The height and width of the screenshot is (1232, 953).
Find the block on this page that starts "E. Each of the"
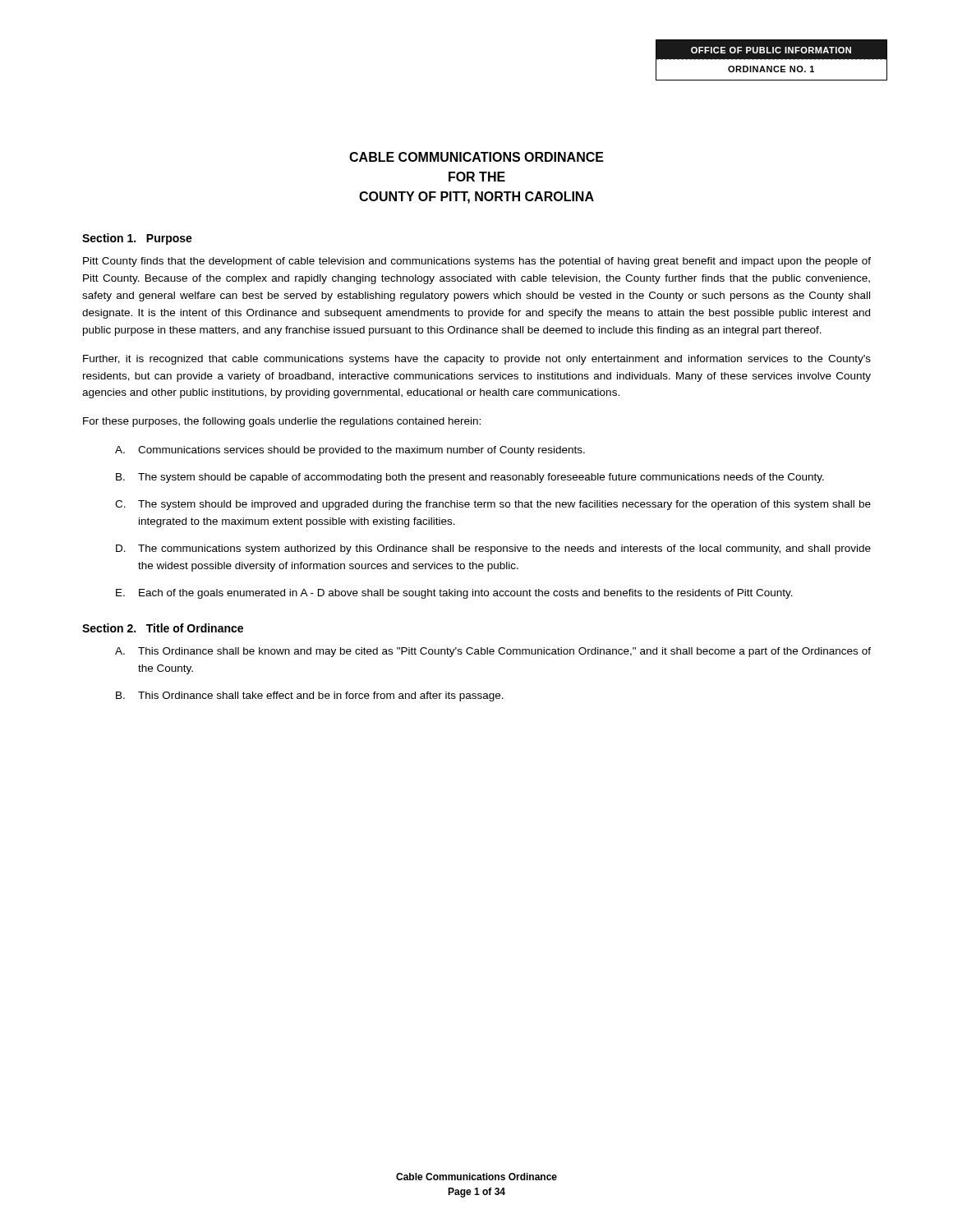[x=493, y=593]
